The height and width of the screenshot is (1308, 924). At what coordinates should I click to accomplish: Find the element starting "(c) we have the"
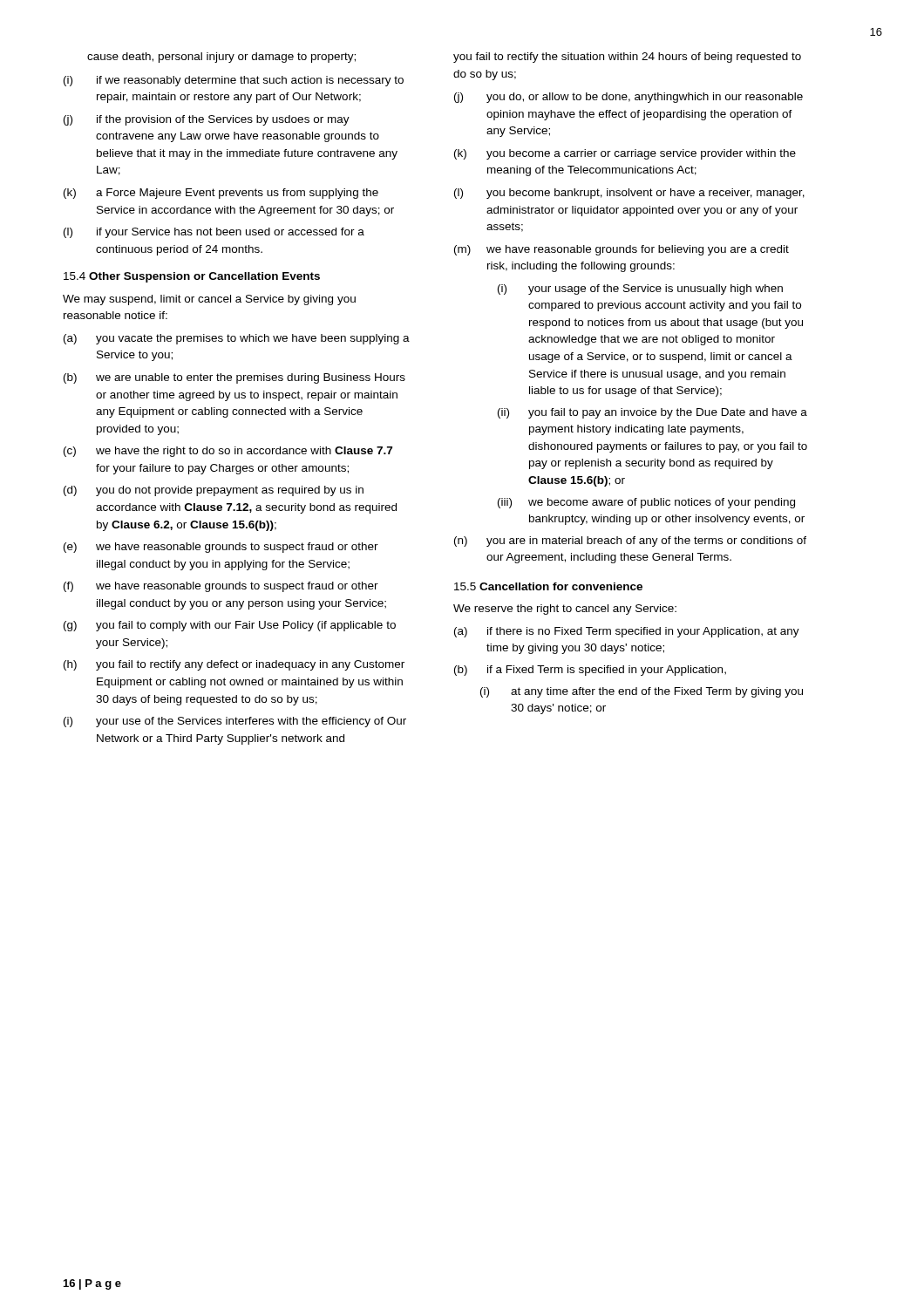pyautogui.click(x=236, y=459)
